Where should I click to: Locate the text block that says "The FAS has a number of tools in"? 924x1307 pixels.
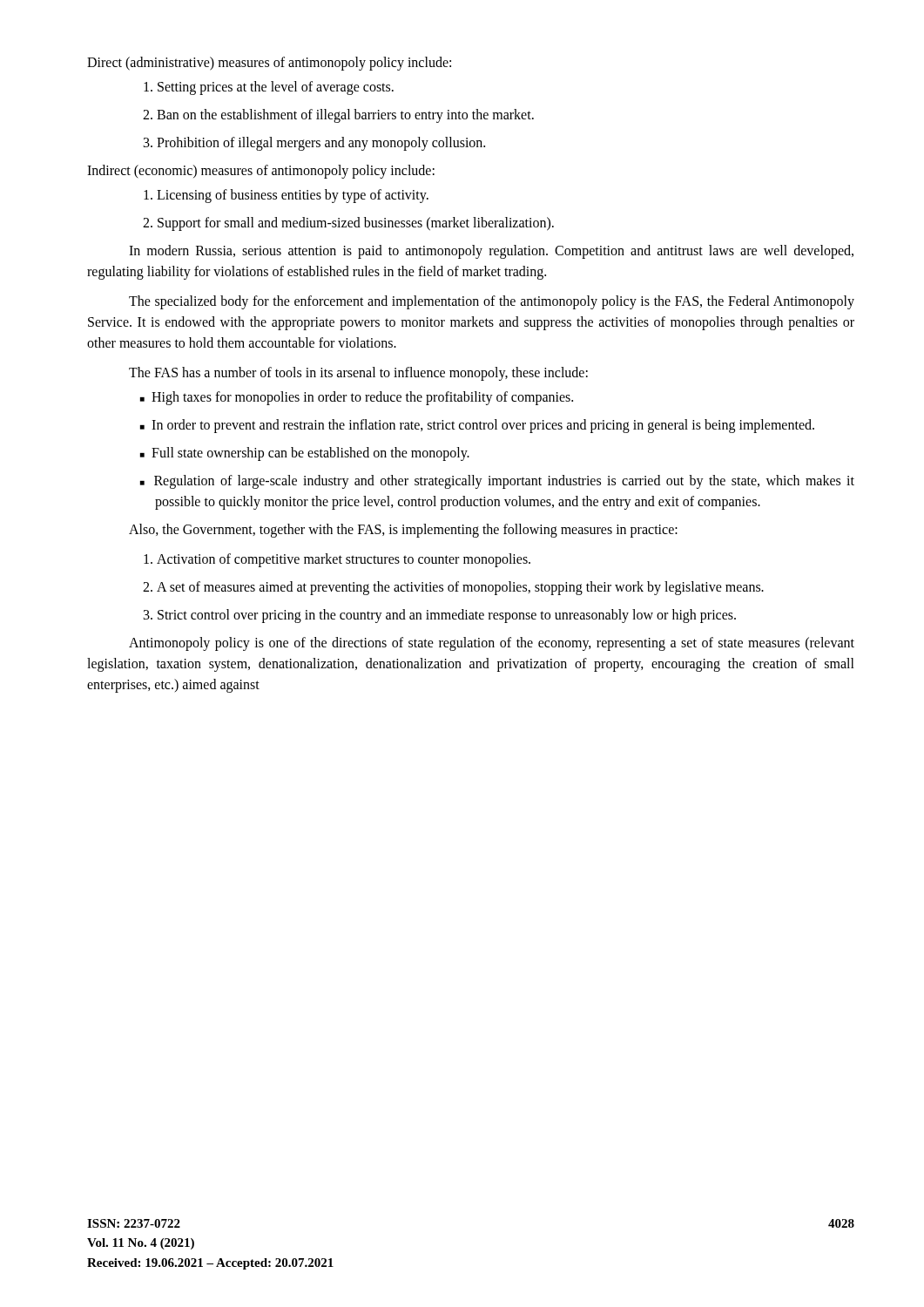[x=471, y=373]
